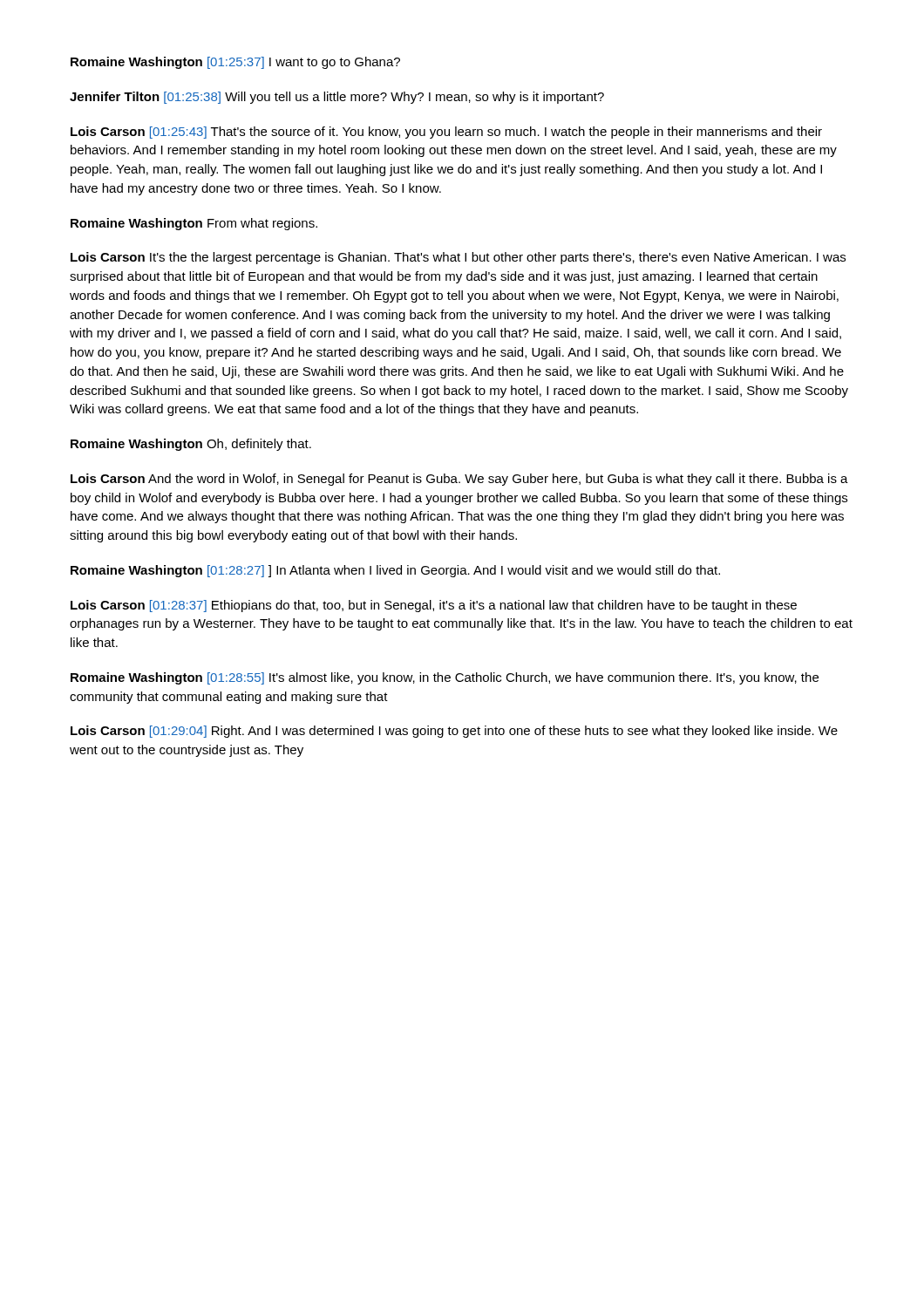Image resolution: width=924 pixels, height=1308 pixels.
Task: Point to the element starting "Jennifer Tilton [01:25:38] Will you tell"
Action: [337, 96]
